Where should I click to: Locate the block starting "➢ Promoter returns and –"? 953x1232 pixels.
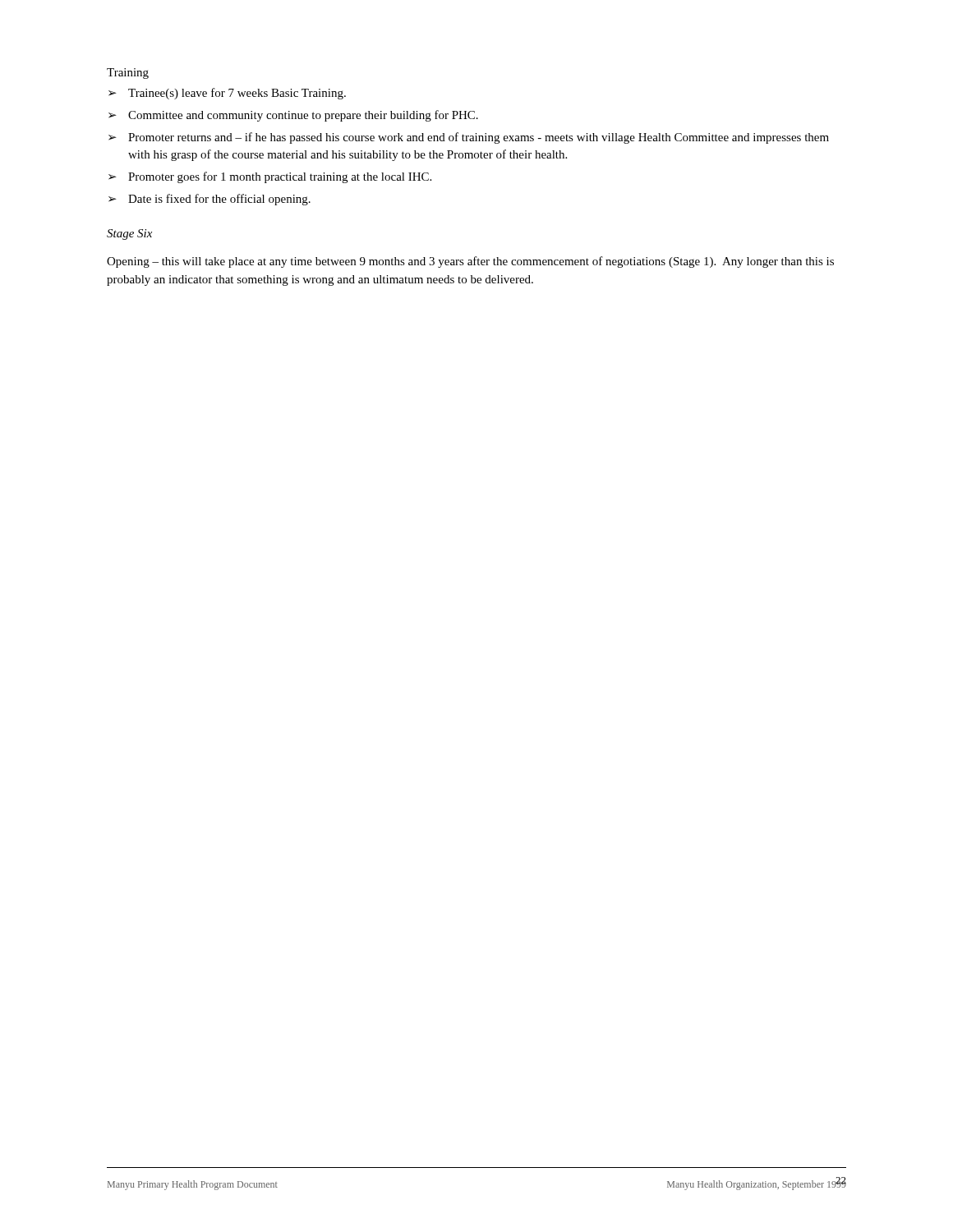click(x=476, y=146)
